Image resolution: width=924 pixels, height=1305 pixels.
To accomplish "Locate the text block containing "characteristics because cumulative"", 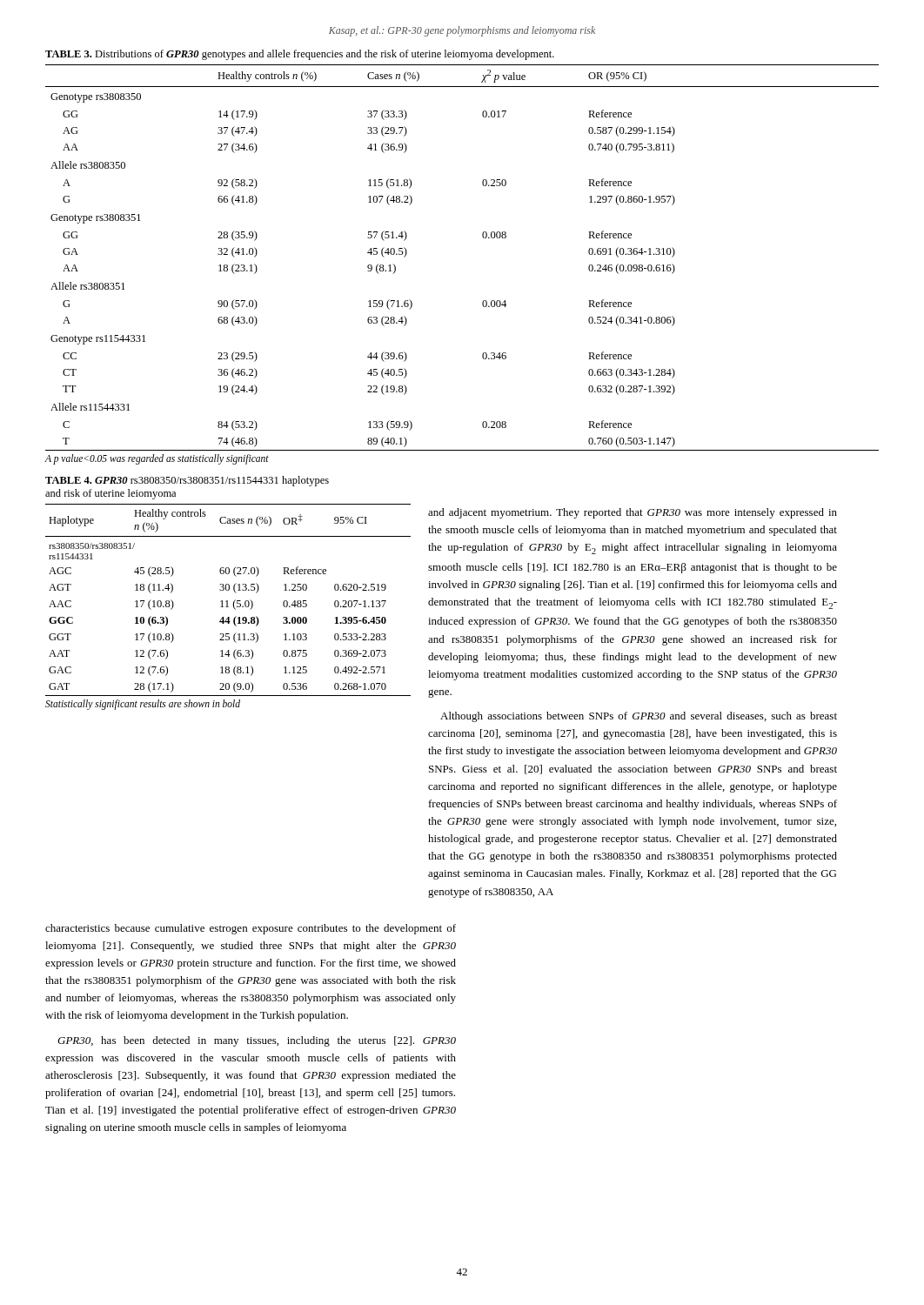I will tap(251, 1028).
